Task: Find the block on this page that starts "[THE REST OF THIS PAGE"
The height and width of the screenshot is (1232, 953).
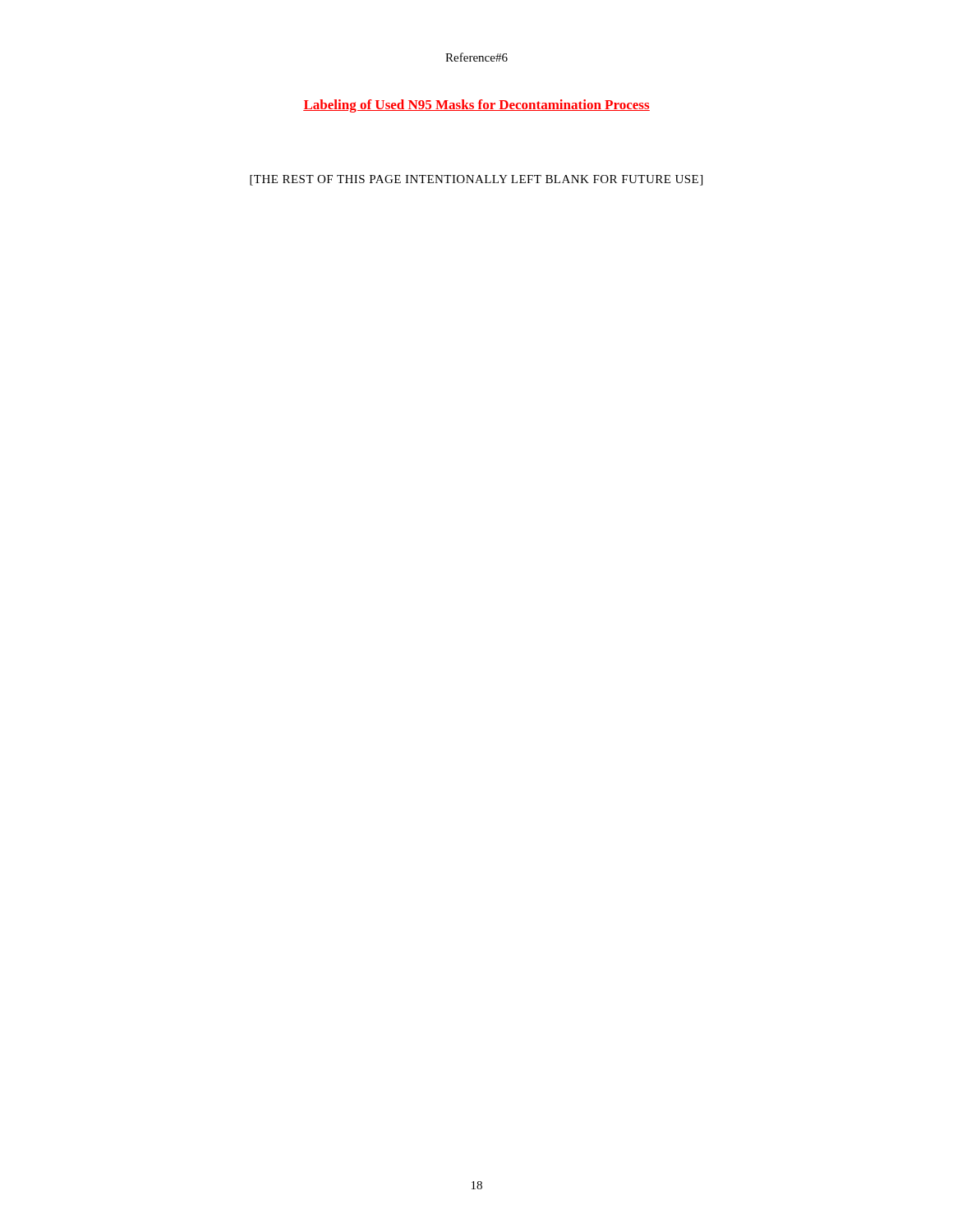Action: [x=476, y=179]
